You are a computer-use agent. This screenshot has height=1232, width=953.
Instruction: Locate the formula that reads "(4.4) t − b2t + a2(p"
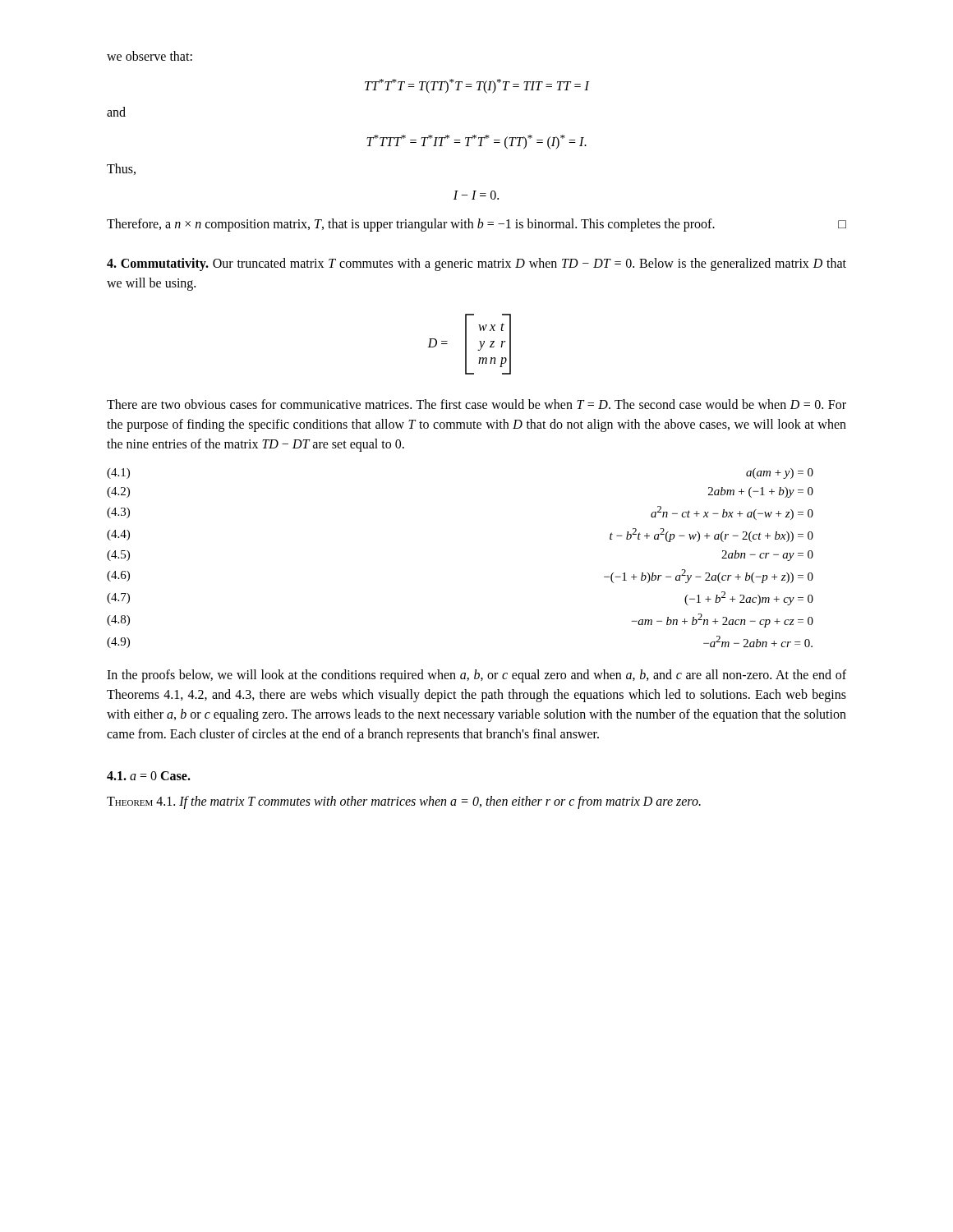point(112,535)
